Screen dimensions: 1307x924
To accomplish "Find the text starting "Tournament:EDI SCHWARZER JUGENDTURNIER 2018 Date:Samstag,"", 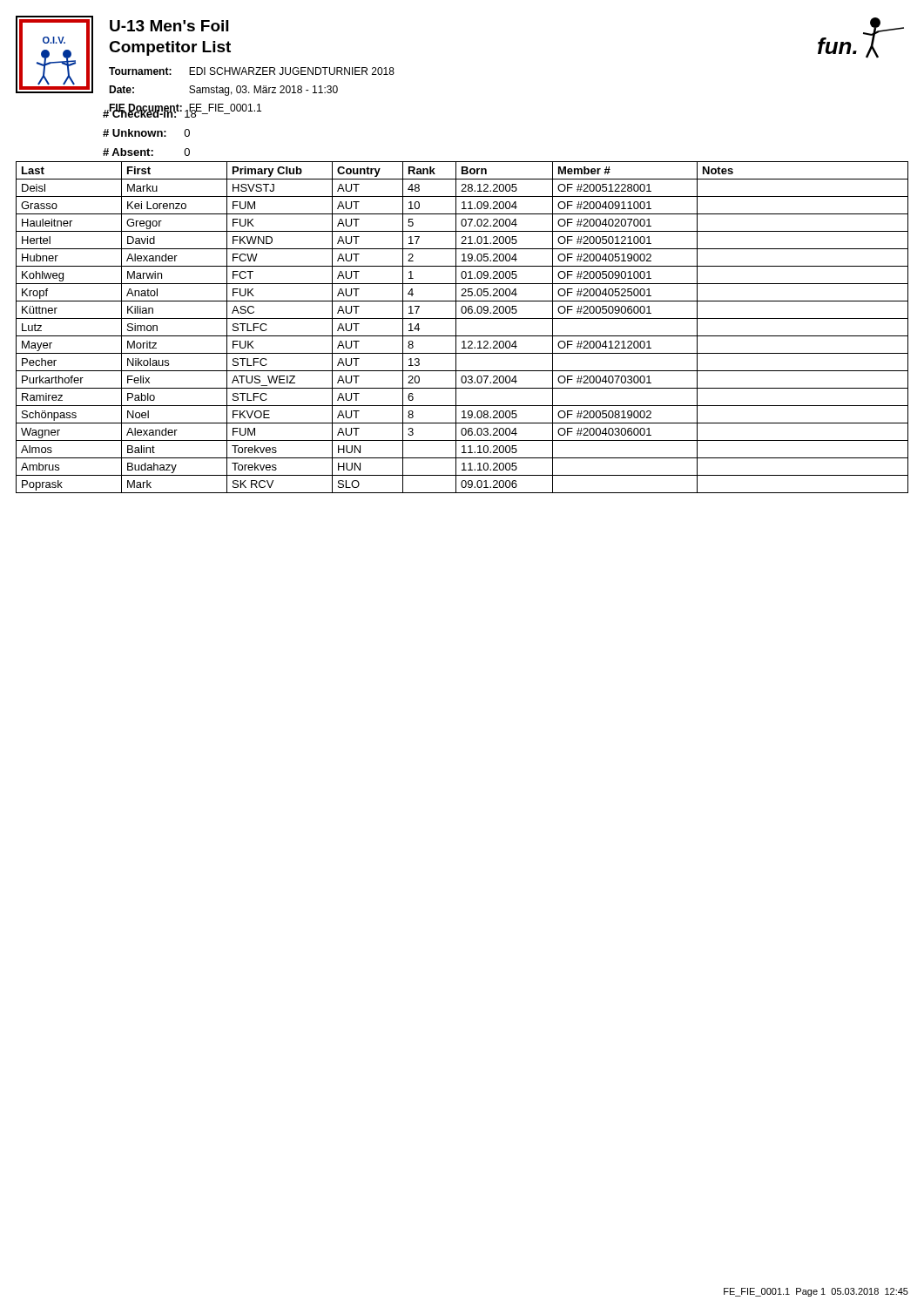I will pyautogui.click(x=252, y=90).
